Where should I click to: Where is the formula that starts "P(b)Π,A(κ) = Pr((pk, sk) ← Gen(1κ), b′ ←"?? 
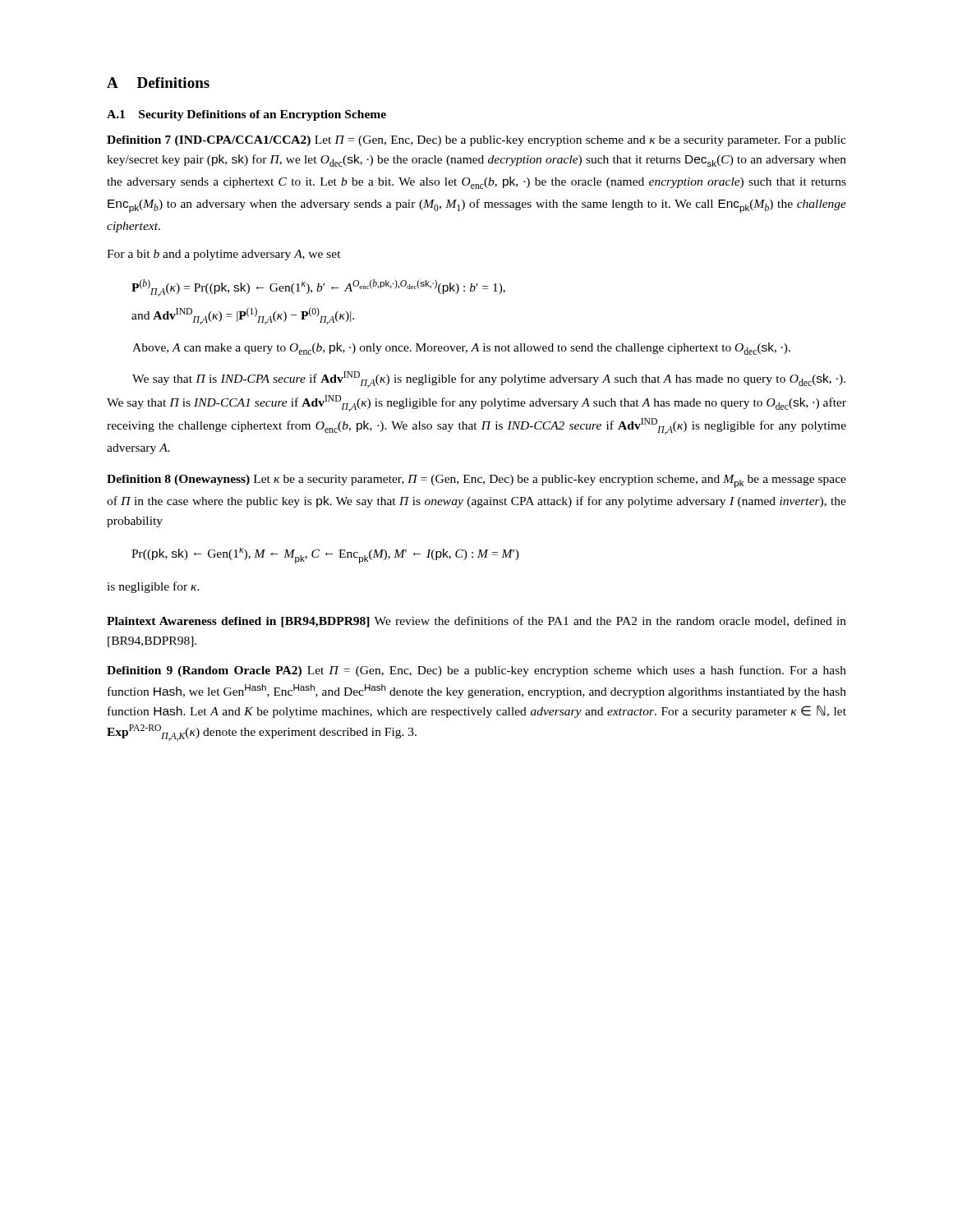(319, 302)
